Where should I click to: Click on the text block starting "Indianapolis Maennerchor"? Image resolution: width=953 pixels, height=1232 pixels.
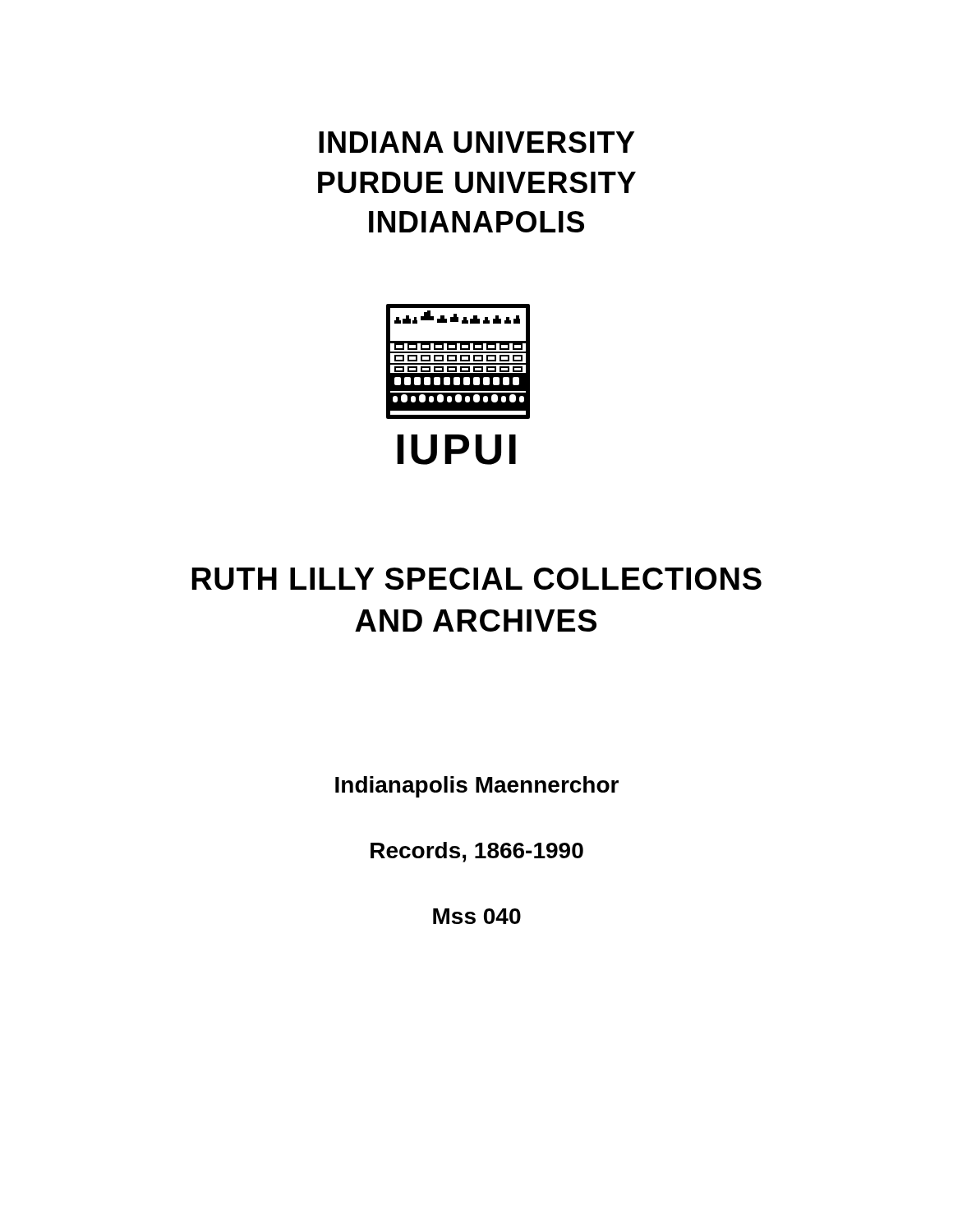476,785
